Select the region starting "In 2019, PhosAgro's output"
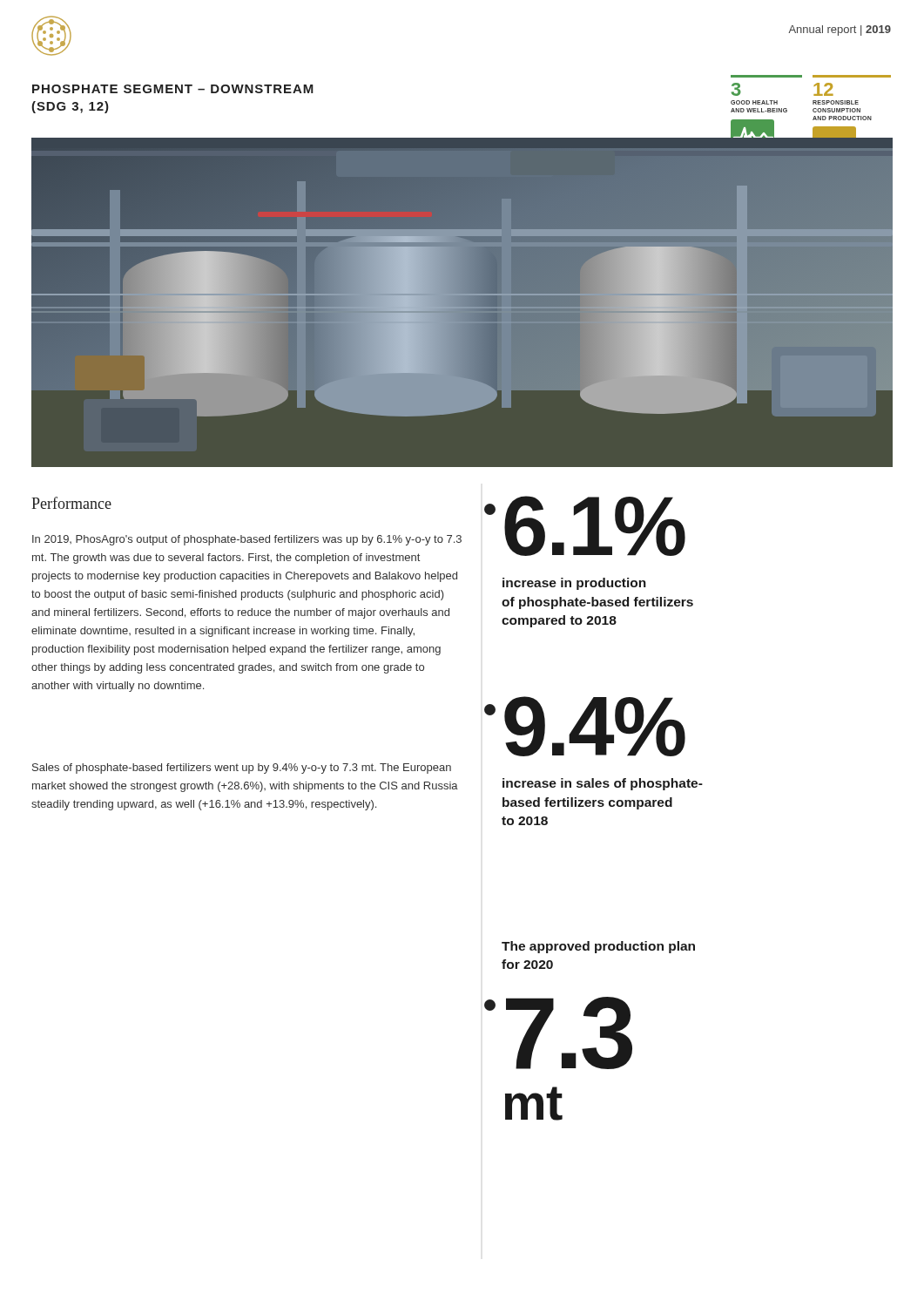The height and width of the screenshot is (1307, 924). pos(247,612)
